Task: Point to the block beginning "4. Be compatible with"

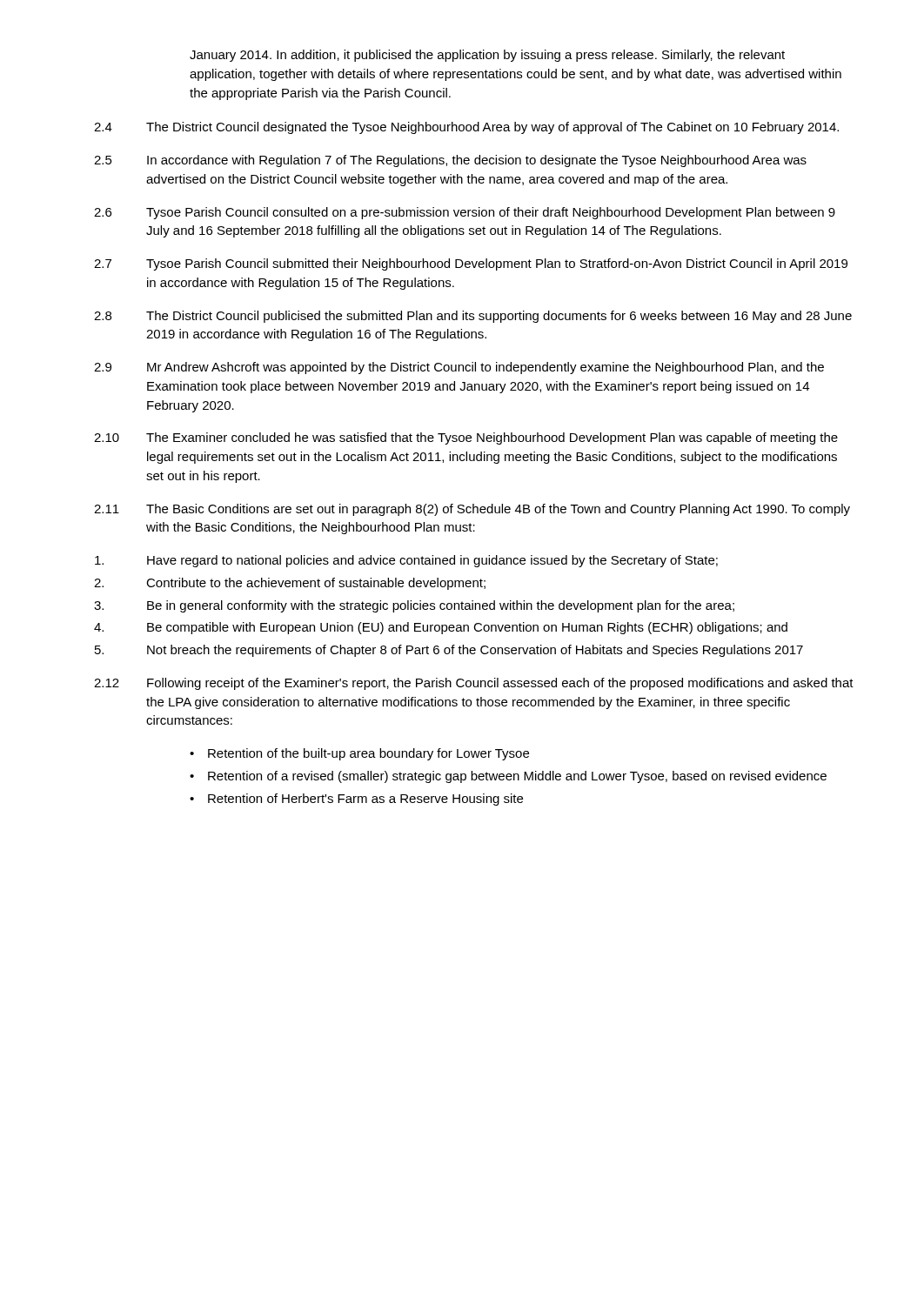Action: tap(474, 627)
